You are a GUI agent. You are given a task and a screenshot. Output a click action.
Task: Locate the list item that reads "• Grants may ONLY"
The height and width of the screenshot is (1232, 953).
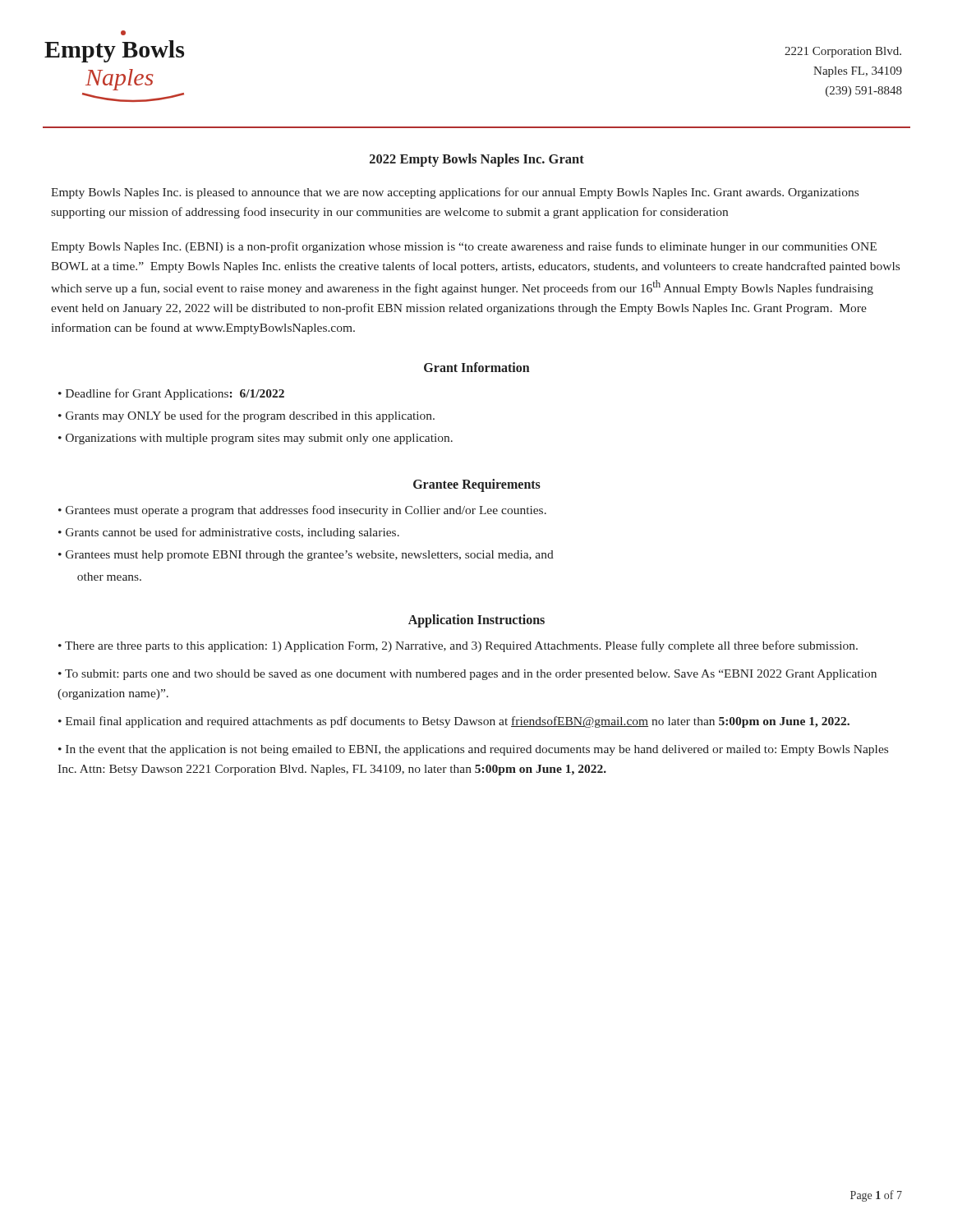click(x=246, y=415)
